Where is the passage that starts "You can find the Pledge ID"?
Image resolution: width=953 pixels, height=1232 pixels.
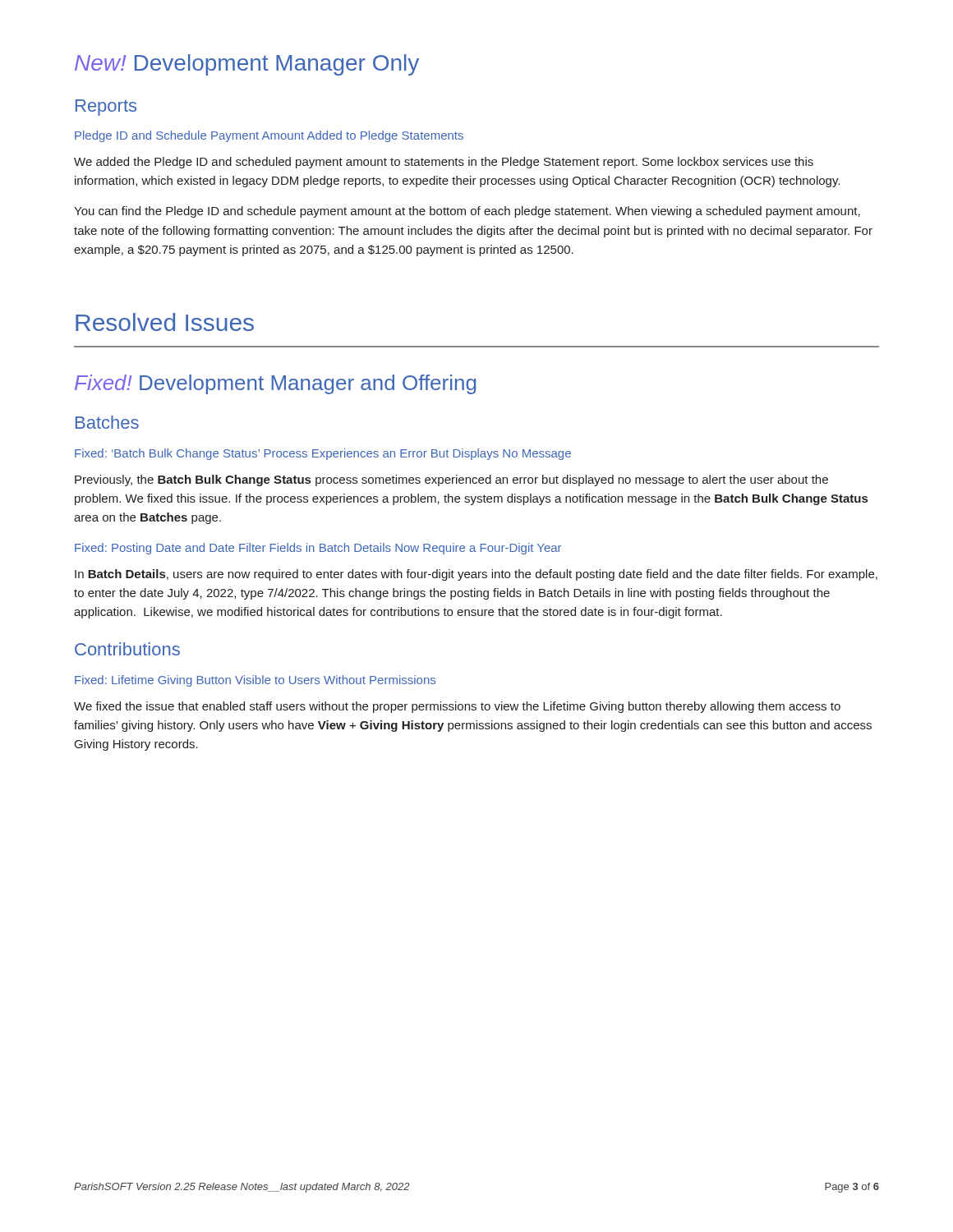point(473,230)
